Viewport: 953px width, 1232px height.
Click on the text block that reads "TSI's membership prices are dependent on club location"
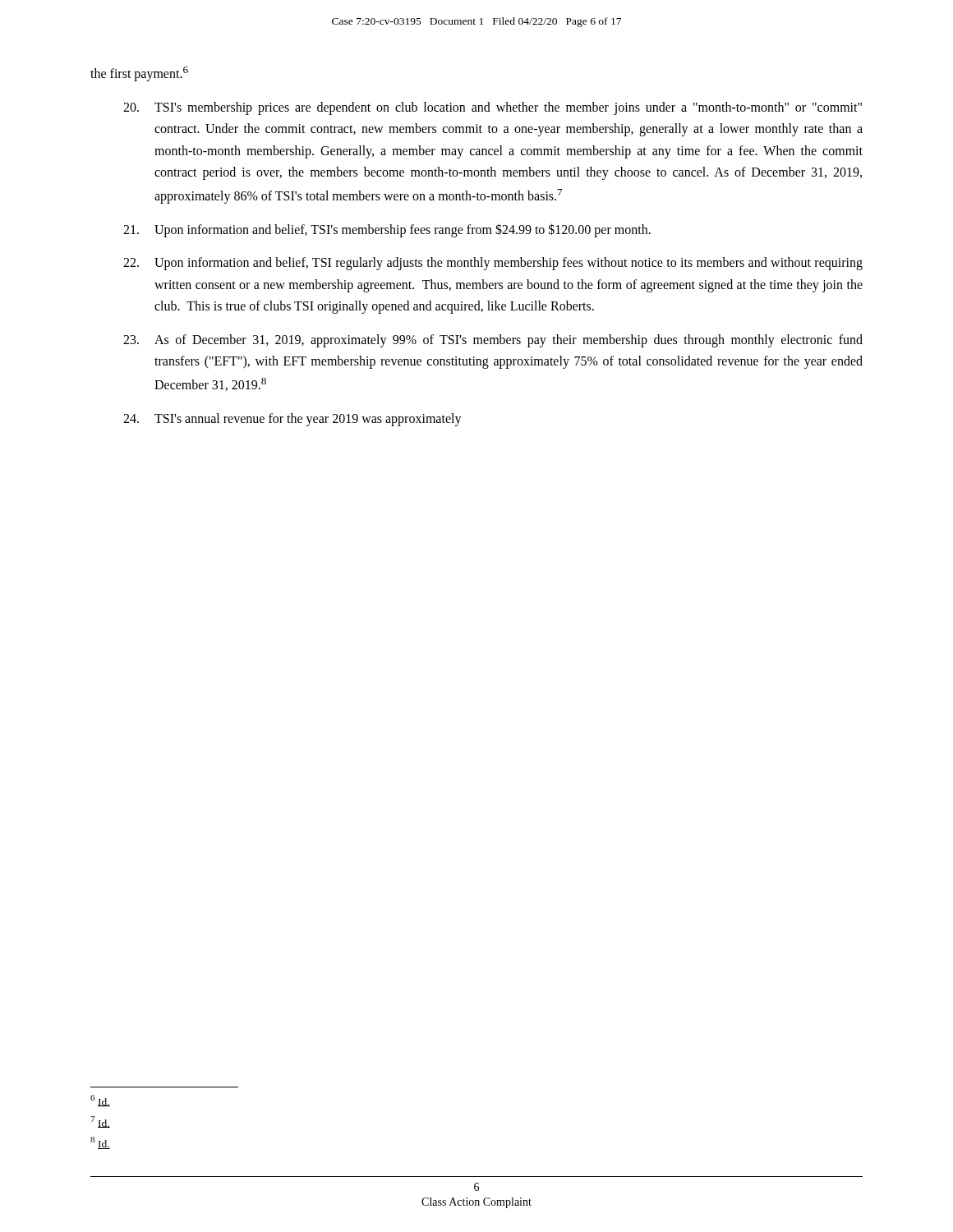(476, 152)
